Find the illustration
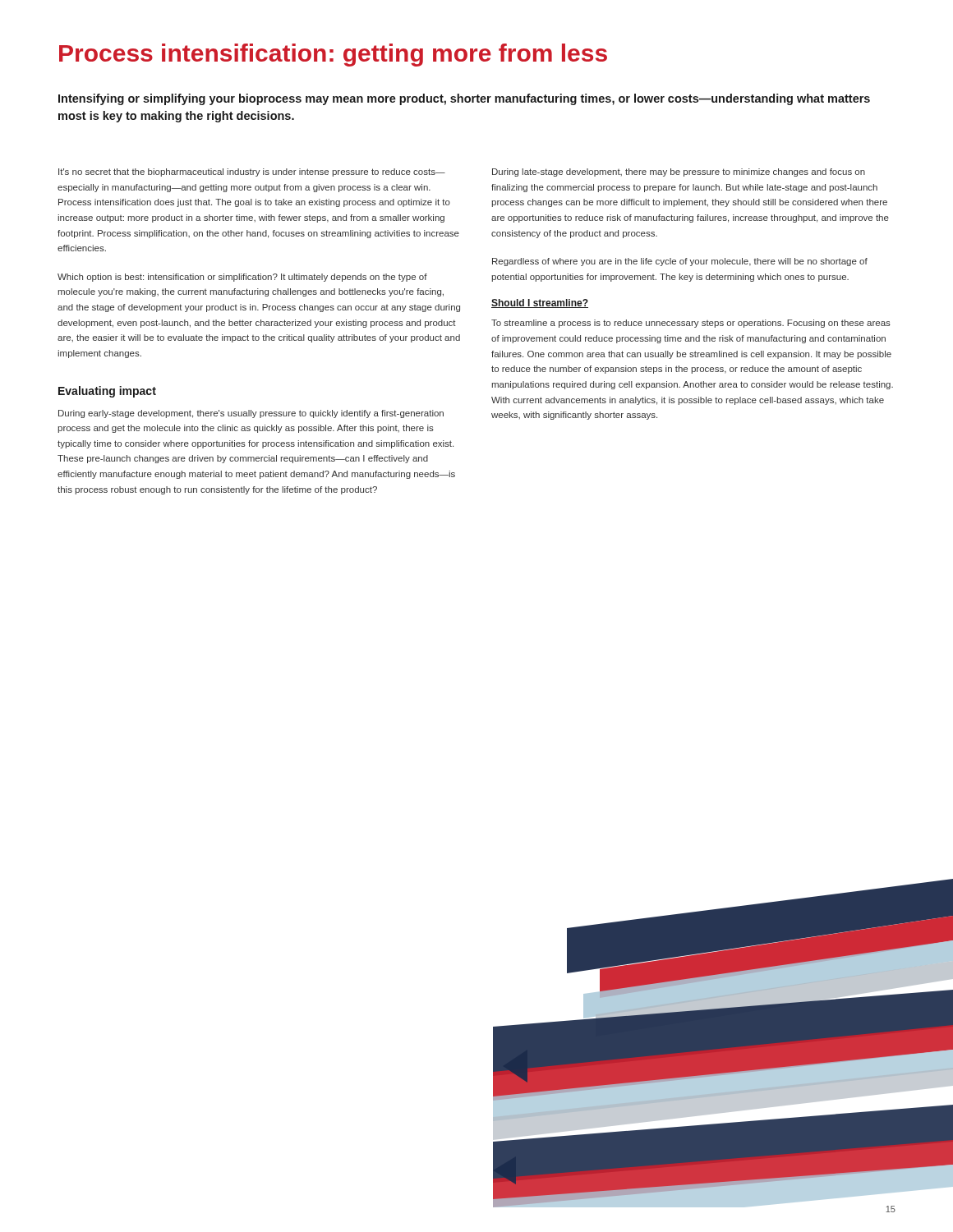The image size is (953, 1232). click(723, 1035)
